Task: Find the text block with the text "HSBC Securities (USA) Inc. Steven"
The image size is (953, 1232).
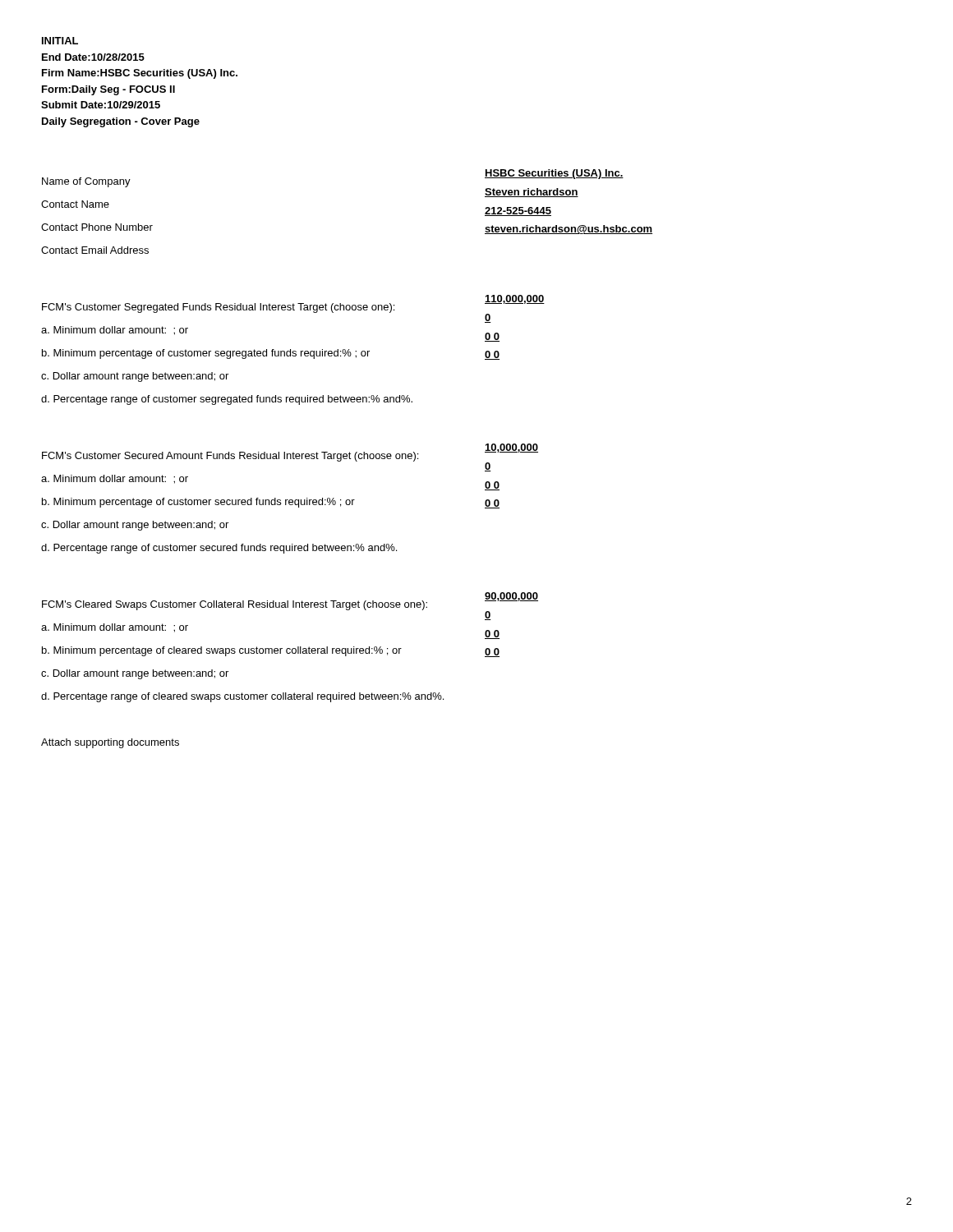Action: (554, 174)
